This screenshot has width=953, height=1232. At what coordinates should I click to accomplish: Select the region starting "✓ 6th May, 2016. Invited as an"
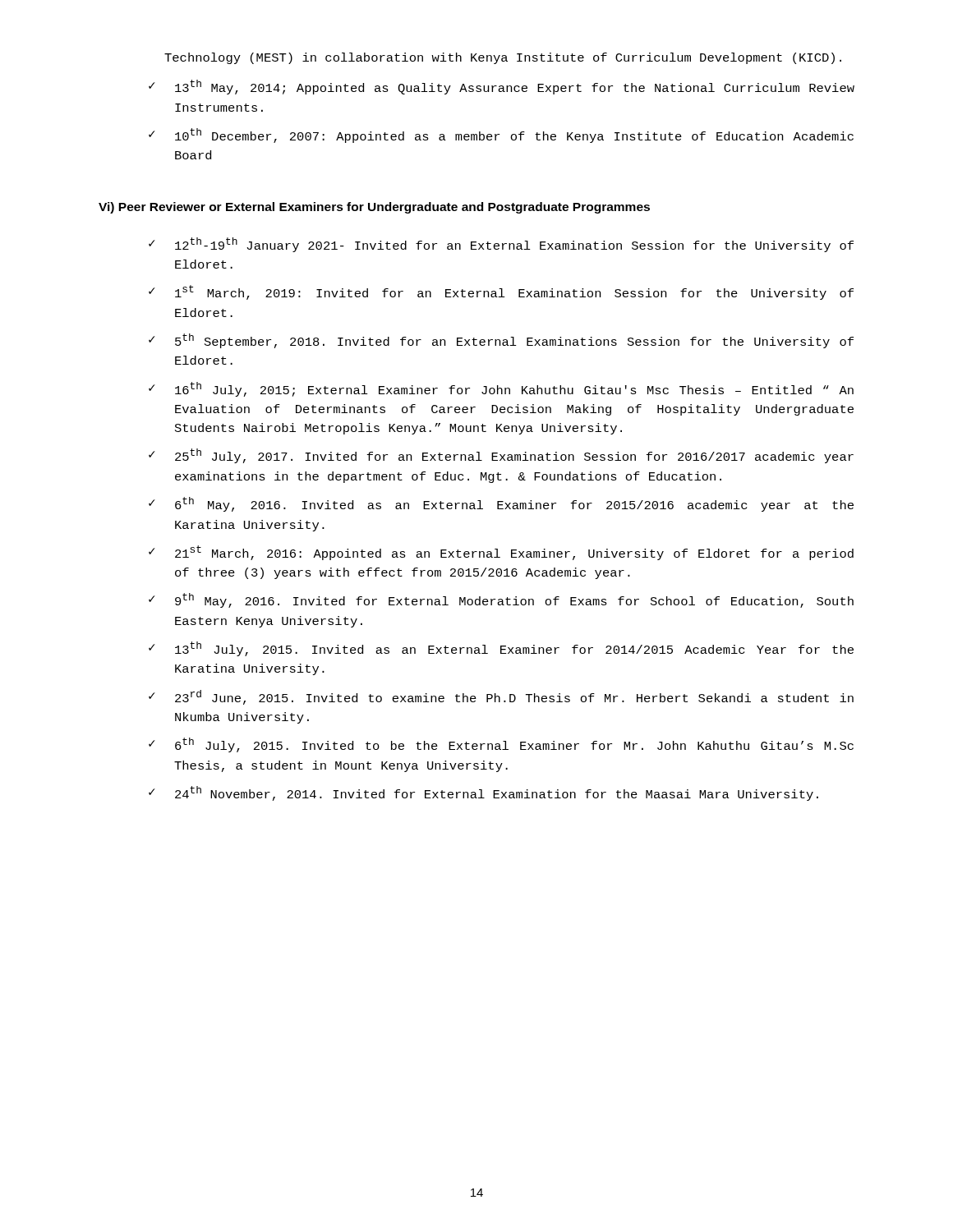(x=501, y=514)
